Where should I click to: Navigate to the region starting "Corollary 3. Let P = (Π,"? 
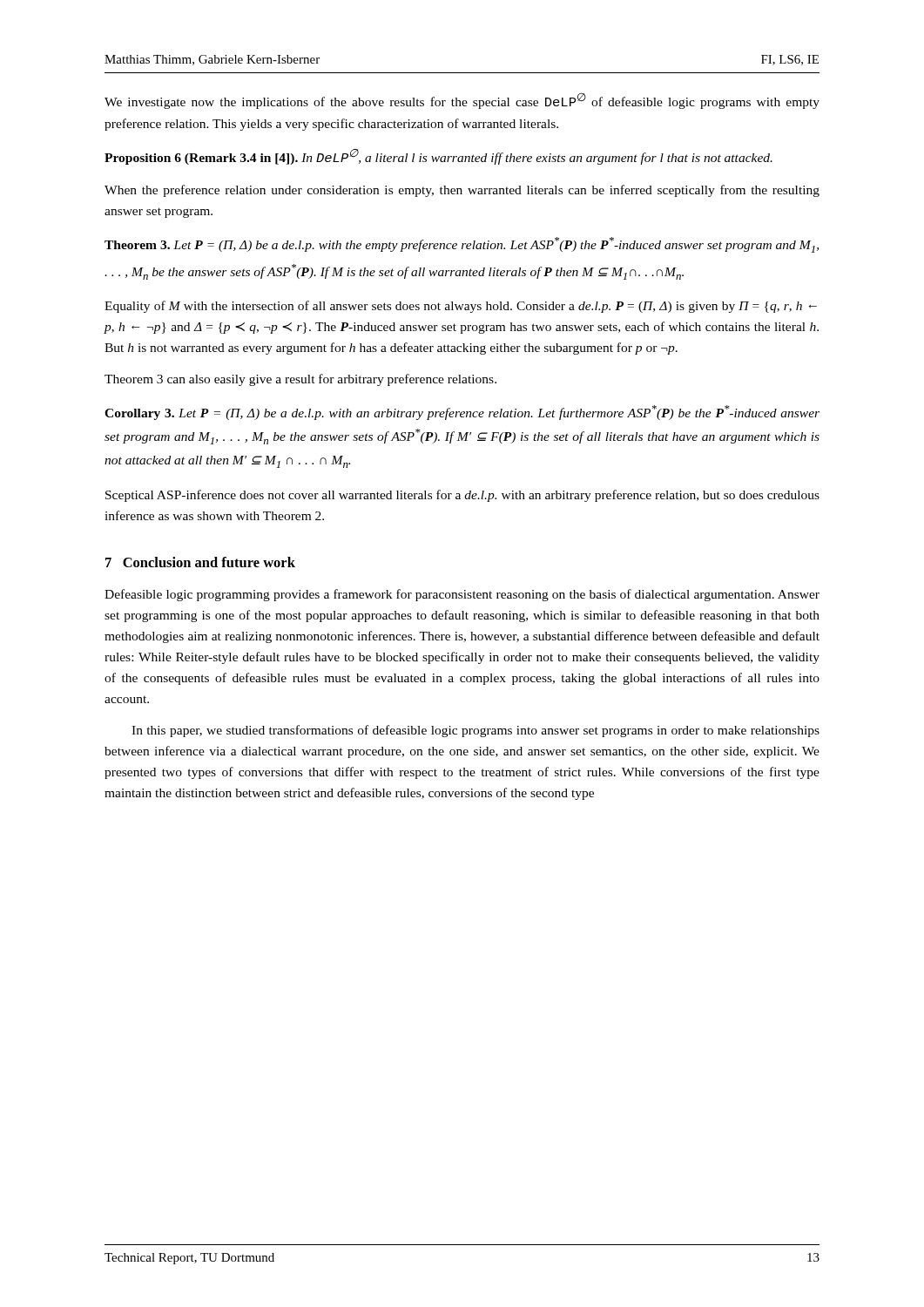462,436
